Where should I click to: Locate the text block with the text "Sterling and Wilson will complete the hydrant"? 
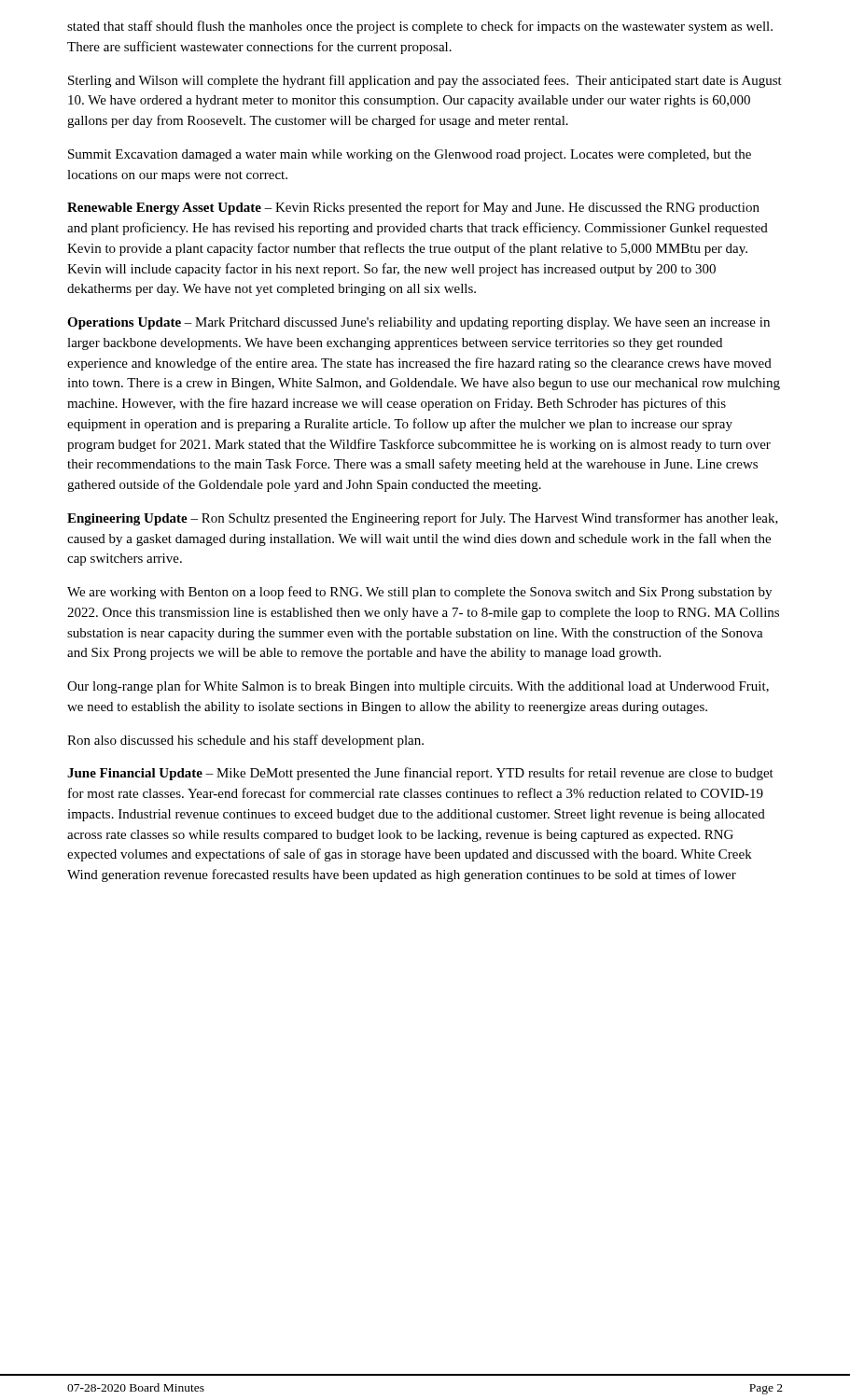(x=424, y=100)
